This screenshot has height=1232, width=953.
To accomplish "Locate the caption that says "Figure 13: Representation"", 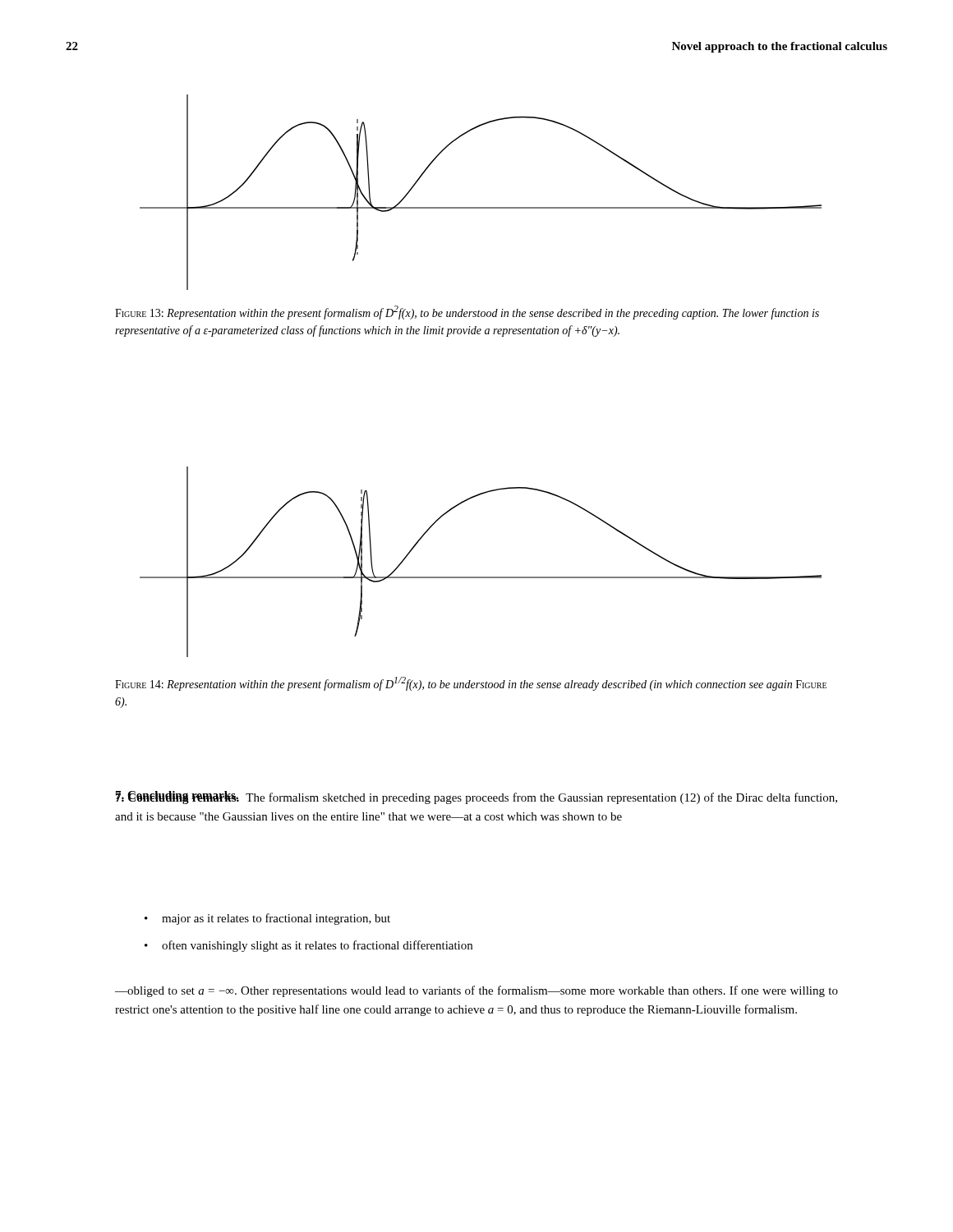I will click(467, 320).
